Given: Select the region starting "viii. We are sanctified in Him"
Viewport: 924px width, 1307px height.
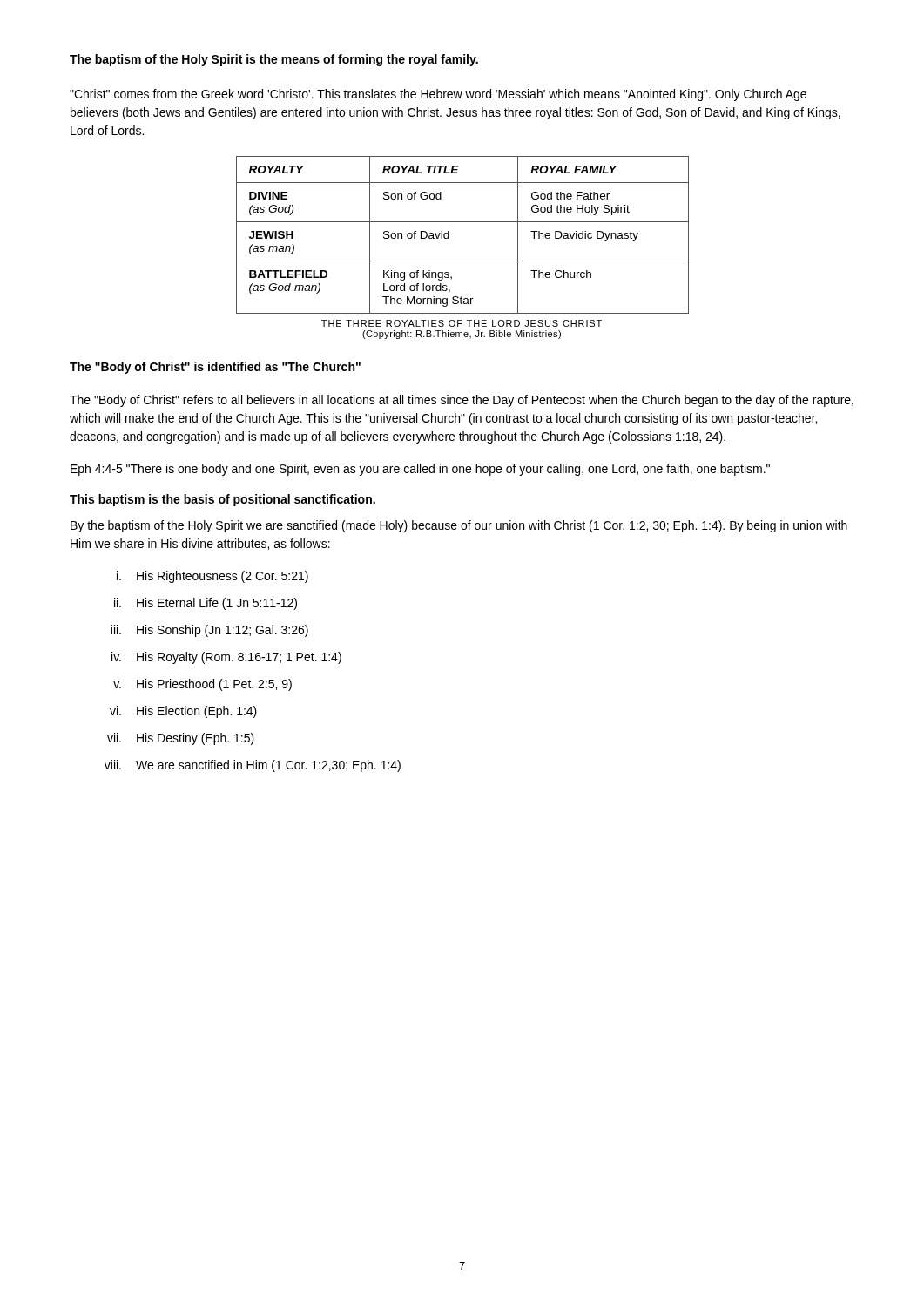Looking at the screenshot, I should coord(253,766).
